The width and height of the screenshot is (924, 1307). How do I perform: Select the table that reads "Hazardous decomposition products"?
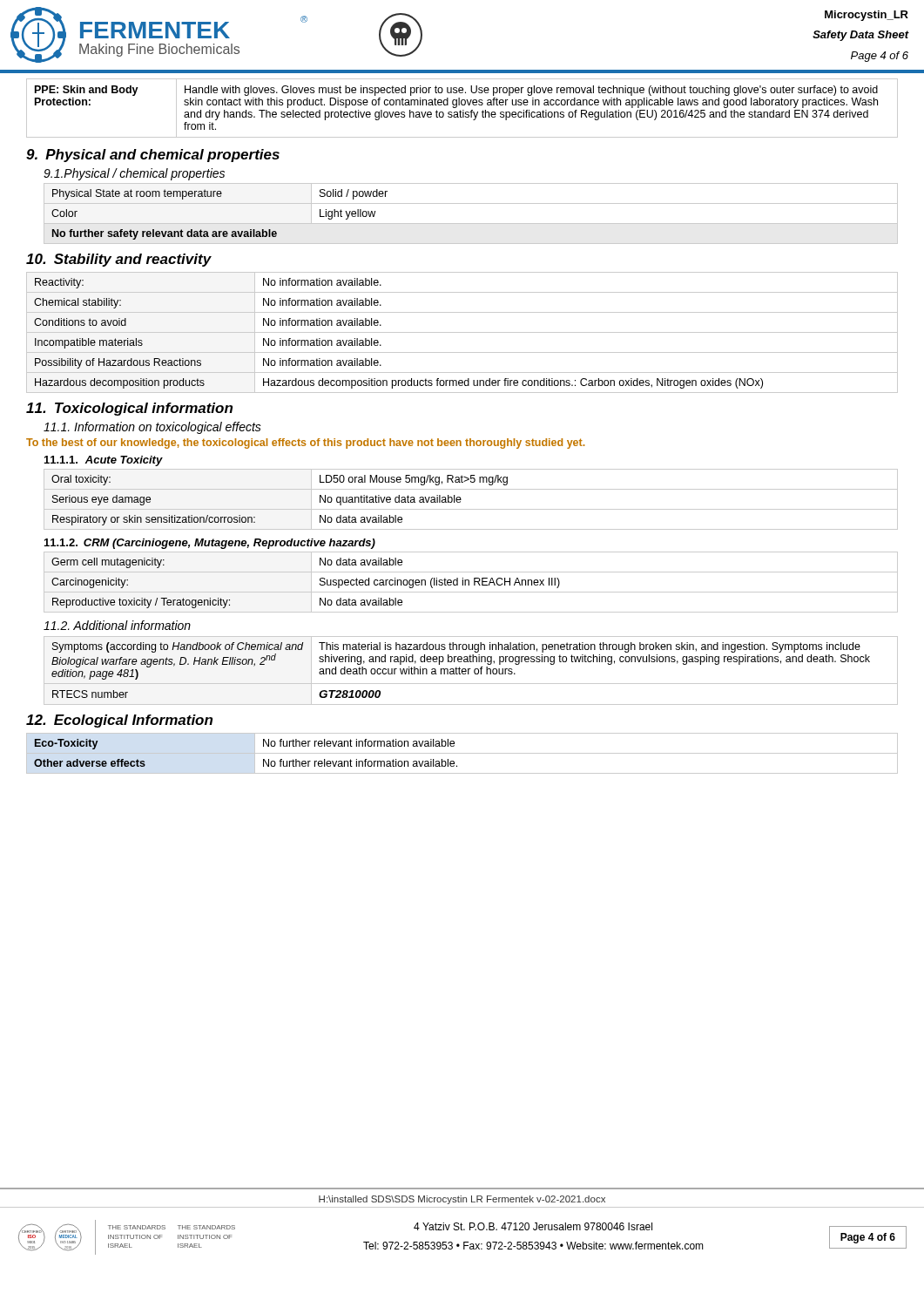462,332
